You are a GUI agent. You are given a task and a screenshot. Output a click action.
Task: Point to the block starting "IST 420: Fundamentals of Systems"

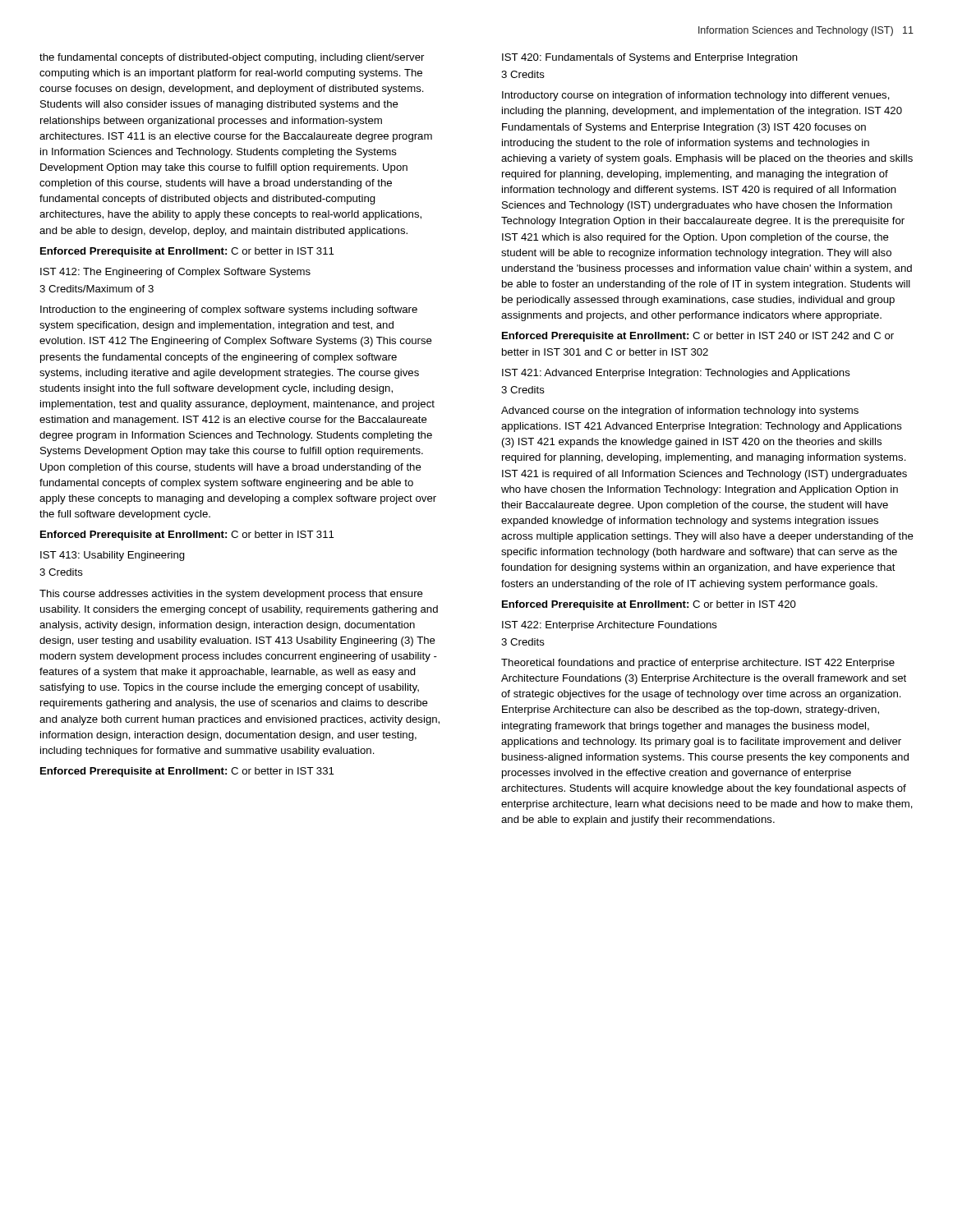point(650,57)
